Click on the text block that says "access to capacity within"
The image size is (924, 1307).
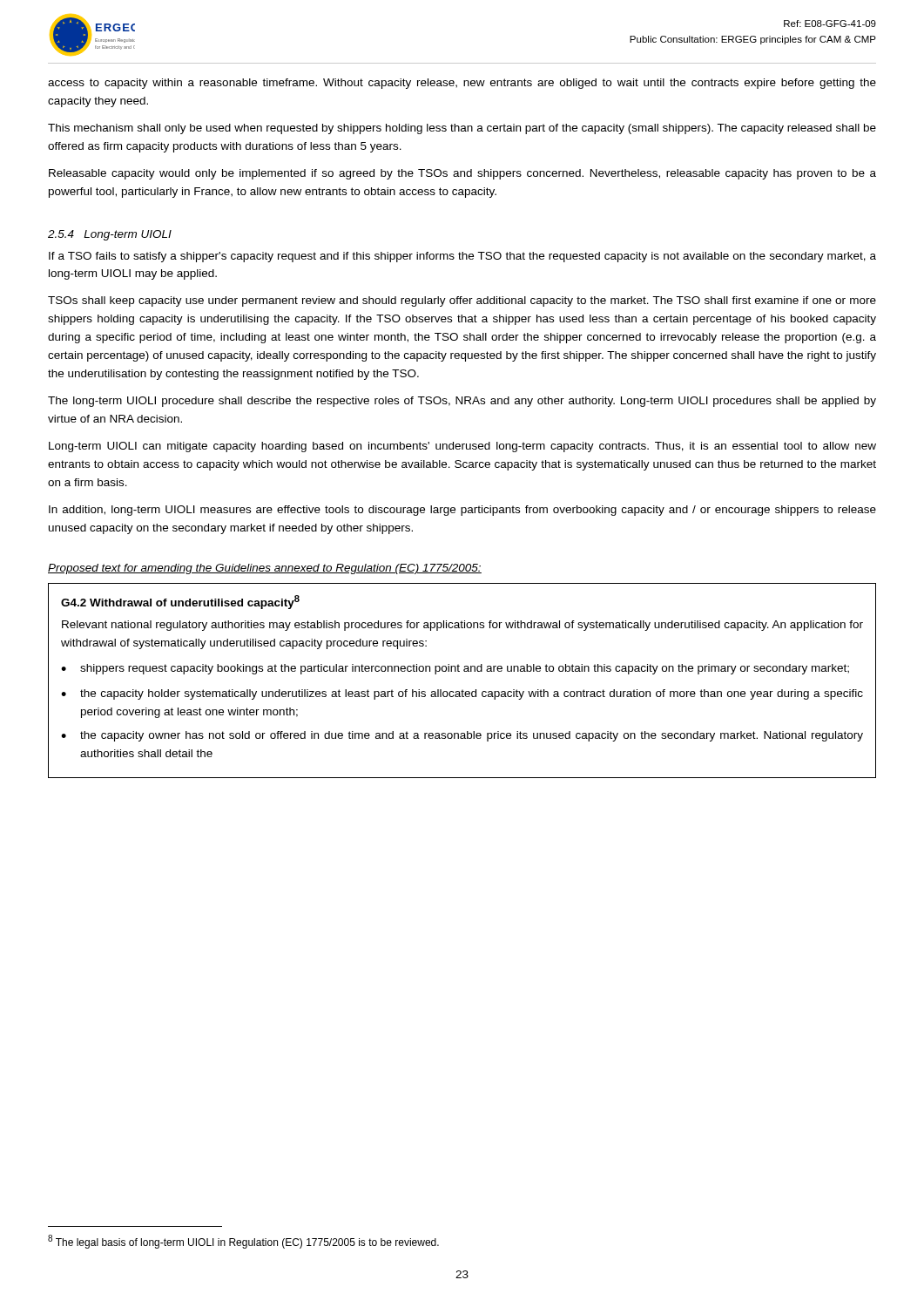pyautogui.click(x=462, y=91)
